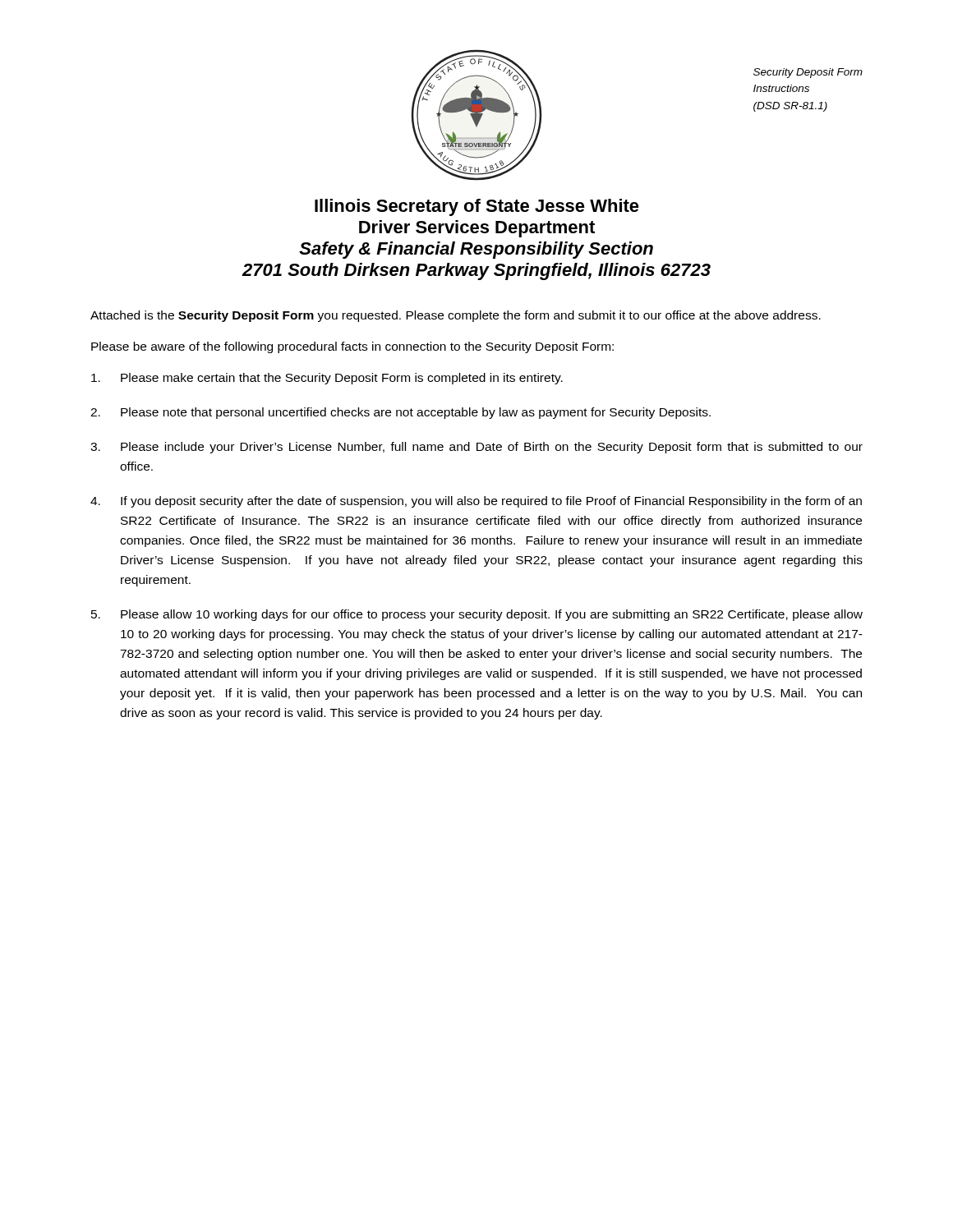The image size is (953, 1232).
Task: Find the passage starting "Attached is the Security Deposit Form you requested."
Action: pos(456,315)
